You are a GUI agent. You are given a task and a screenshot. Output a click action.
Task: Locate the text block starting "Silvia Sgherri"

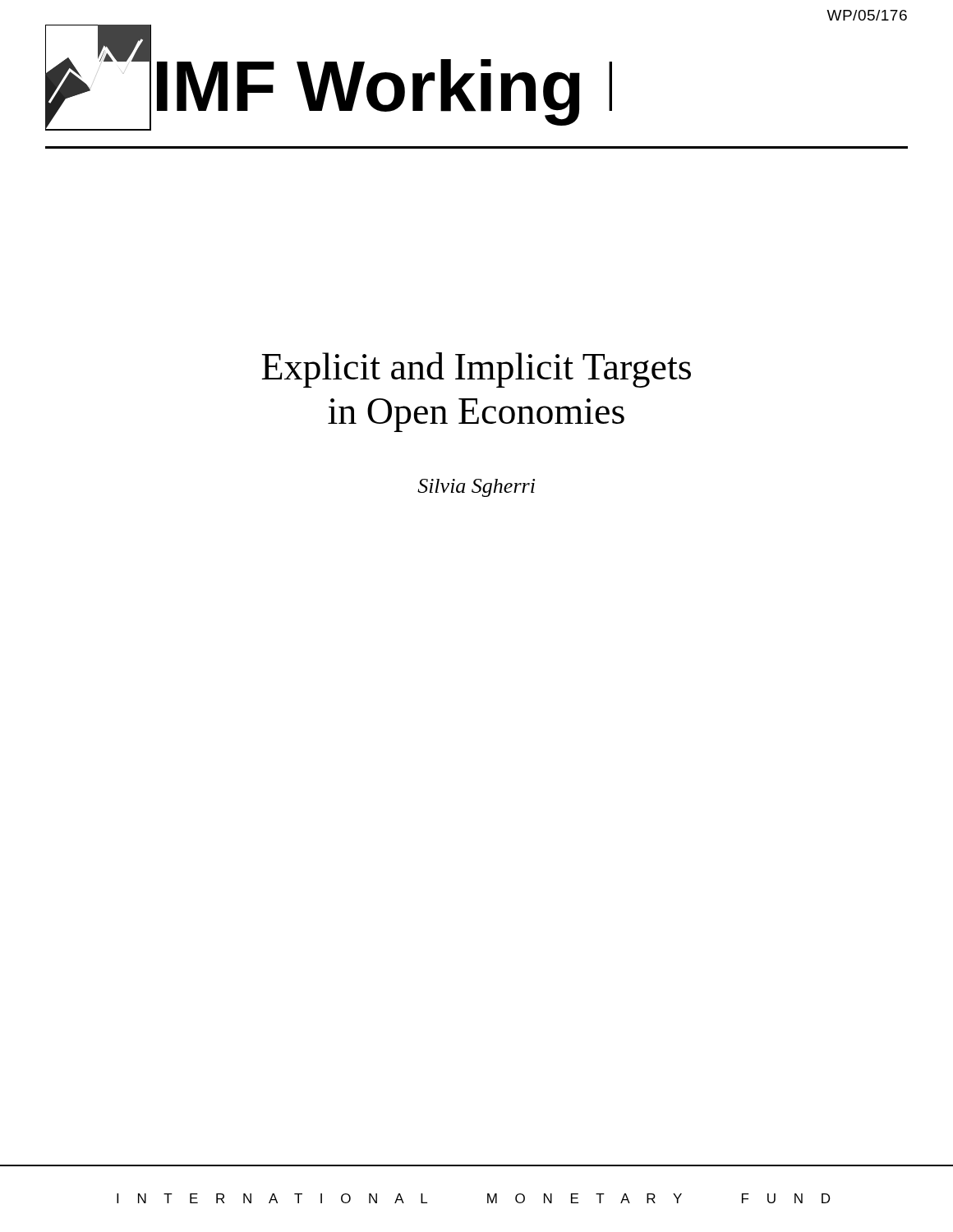point(476,485)
